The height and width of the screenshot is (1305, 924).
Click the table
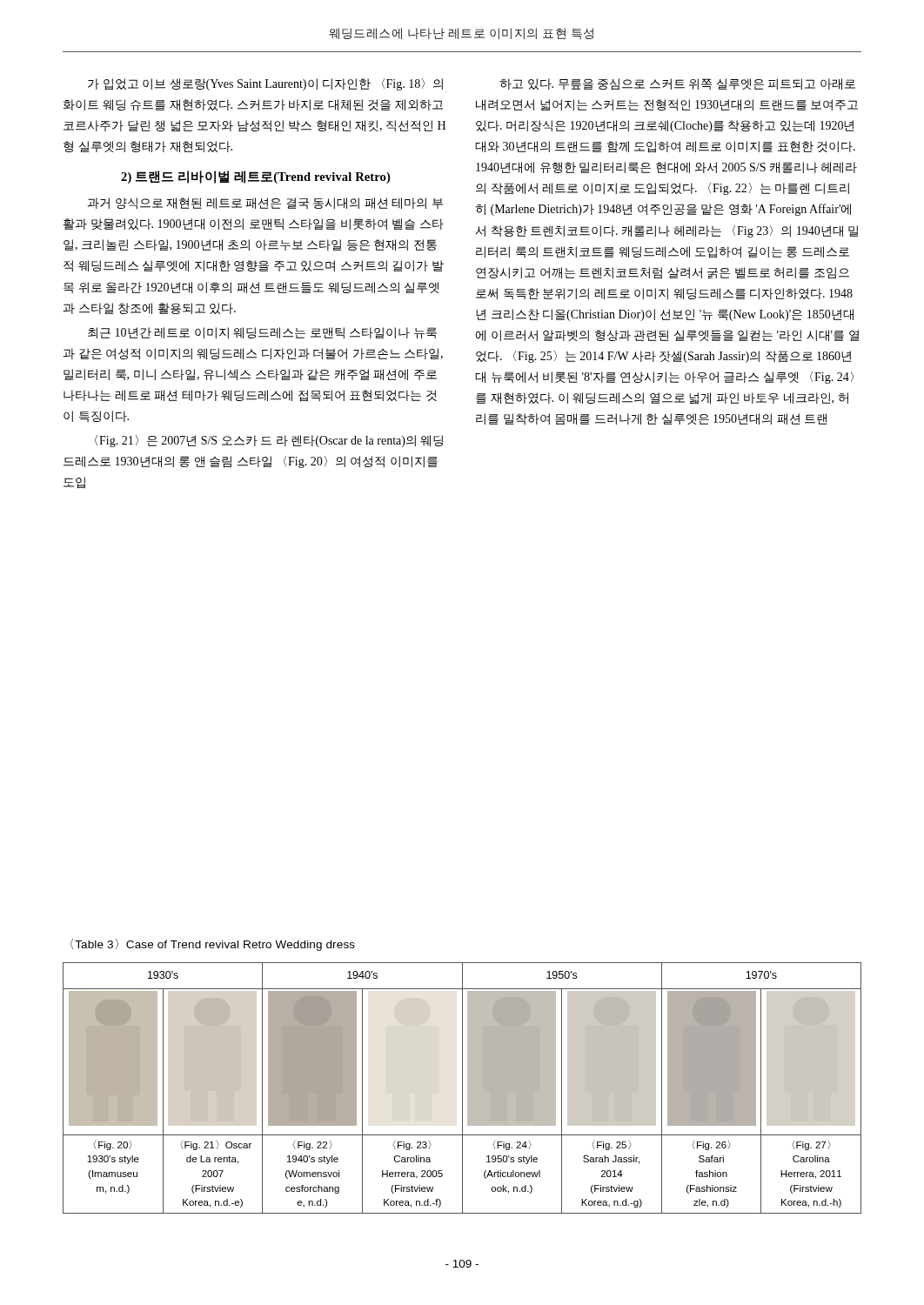(462, 1088)
